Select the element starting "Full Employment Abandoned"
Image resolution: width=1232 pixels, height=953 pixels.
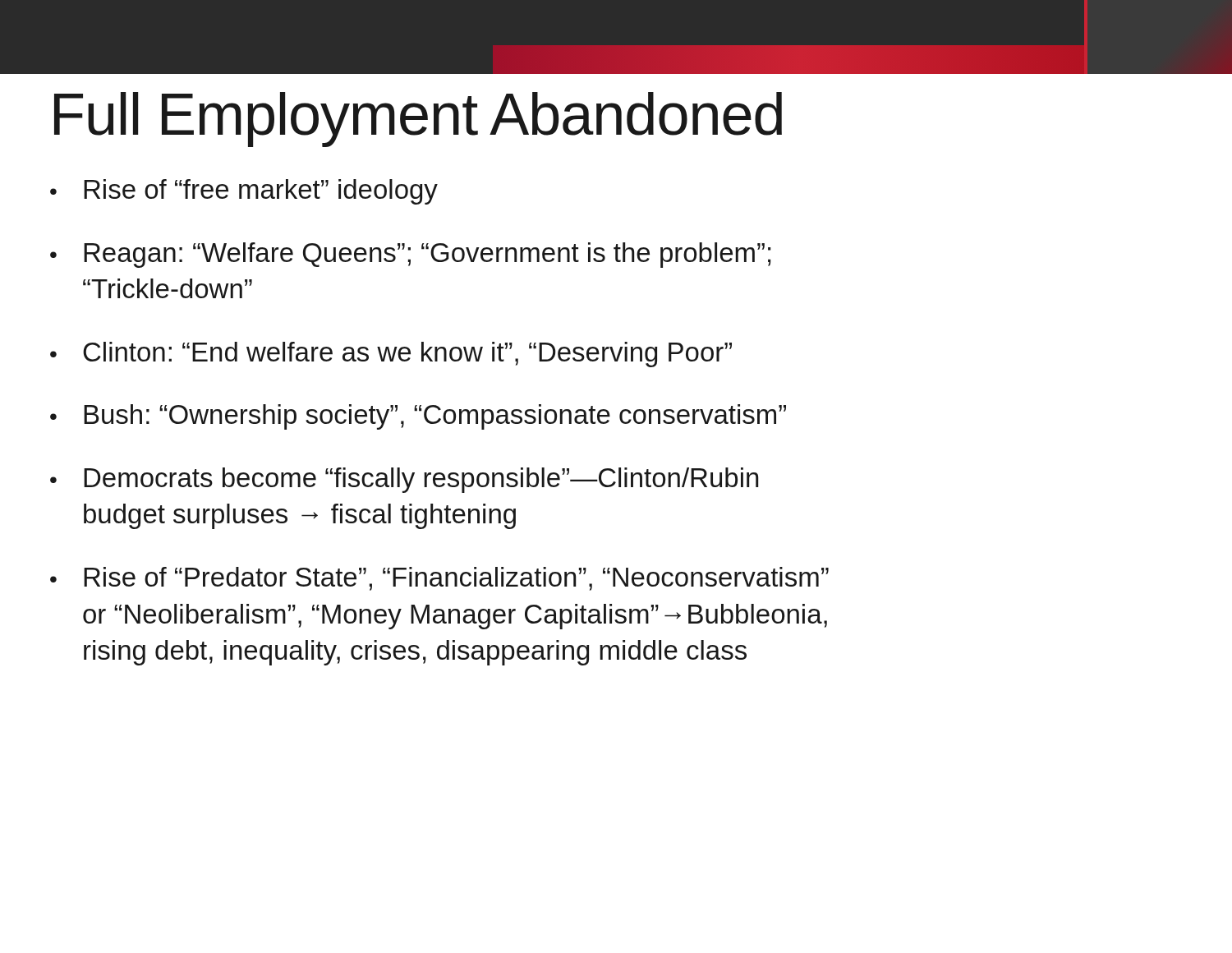click(616, 115)
